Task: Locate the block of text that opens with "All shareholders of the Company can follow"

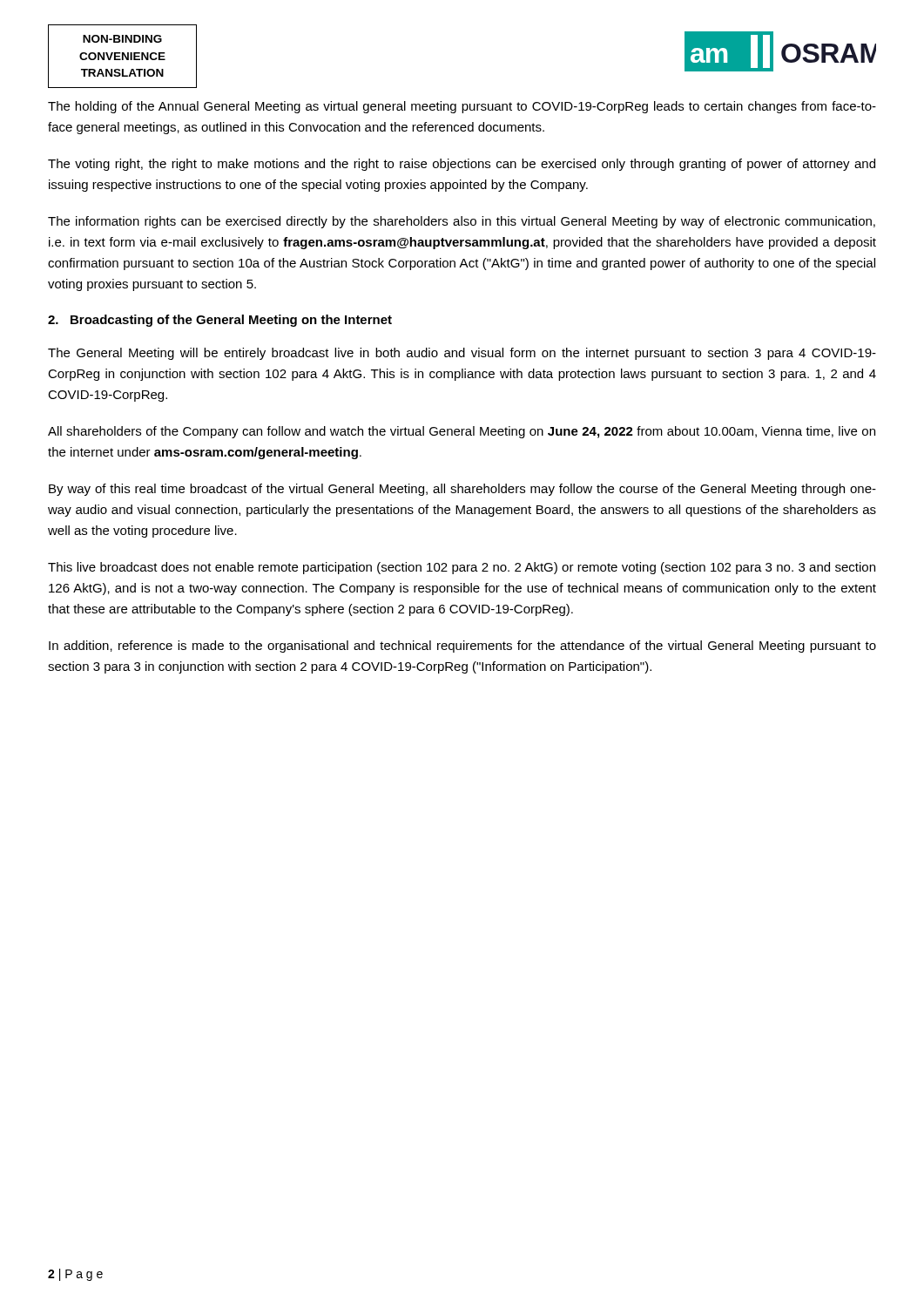Action: tap(462, 441)
